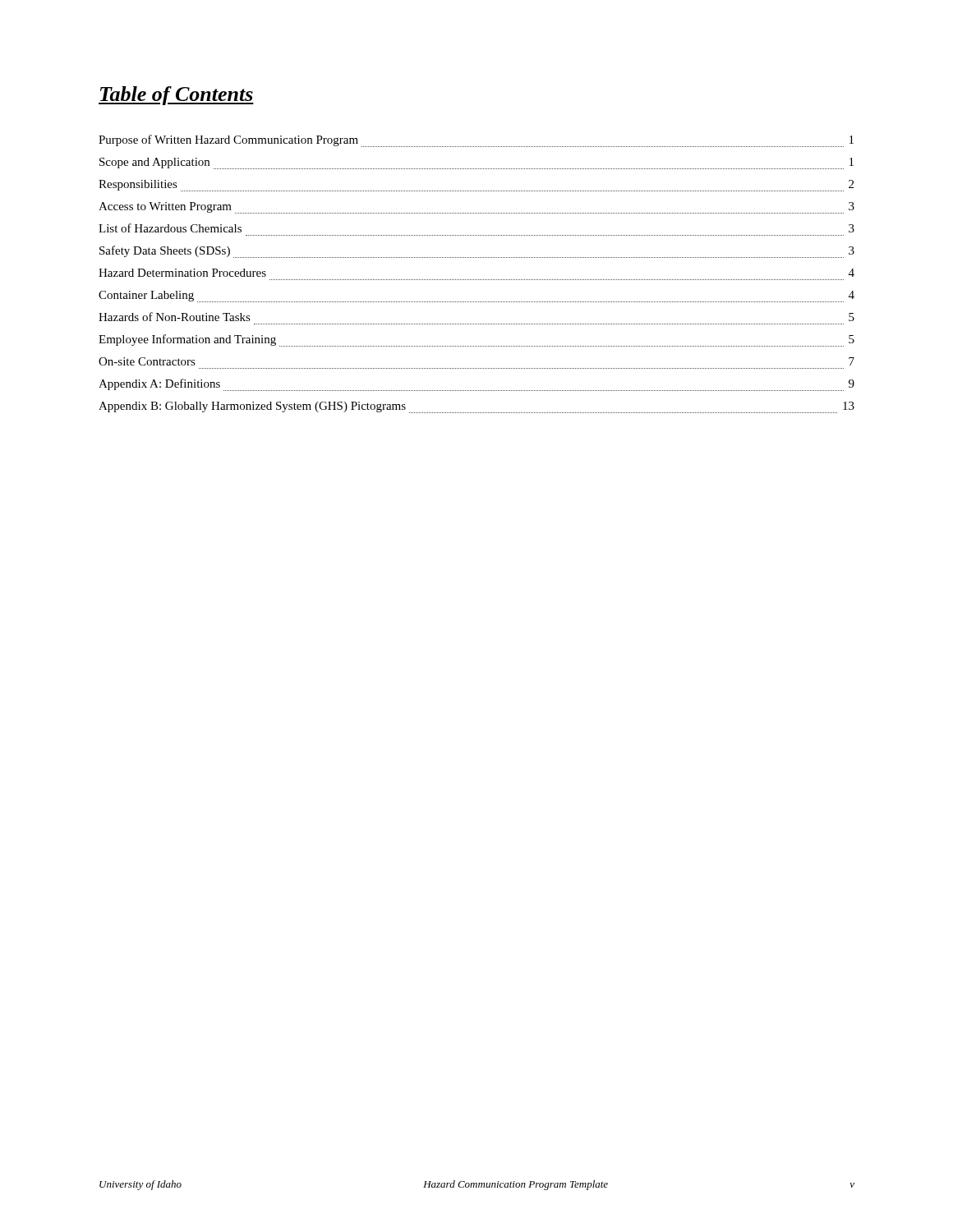Click on the title with the text "Table of Contents"
This screenshot has height=1232, width=953.
176,94
